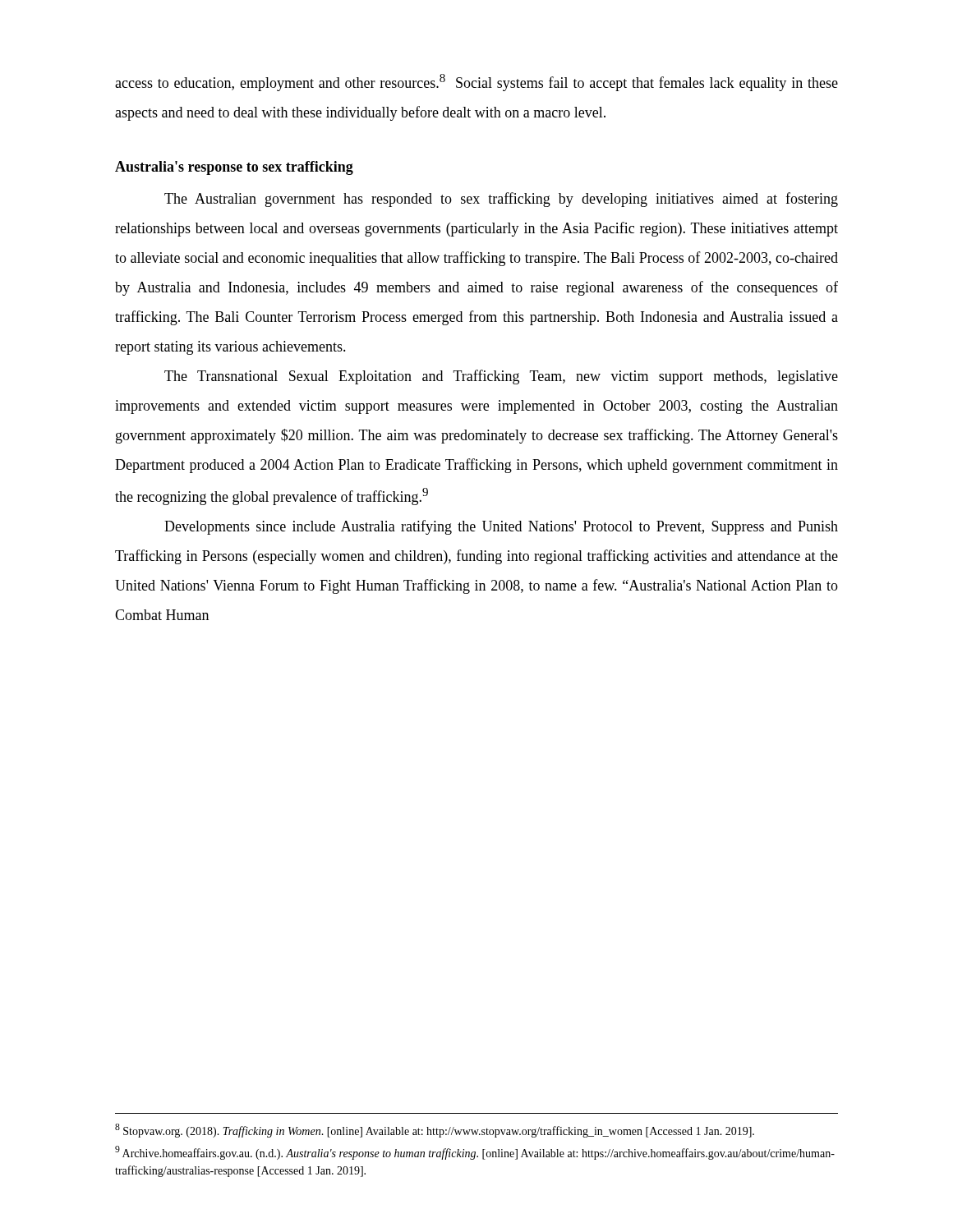Image resolution: width=953 pixels, height=1232 pixels.
Task: Navigate to the passage starting "The Transnational Sexual"
Action: 476,436
